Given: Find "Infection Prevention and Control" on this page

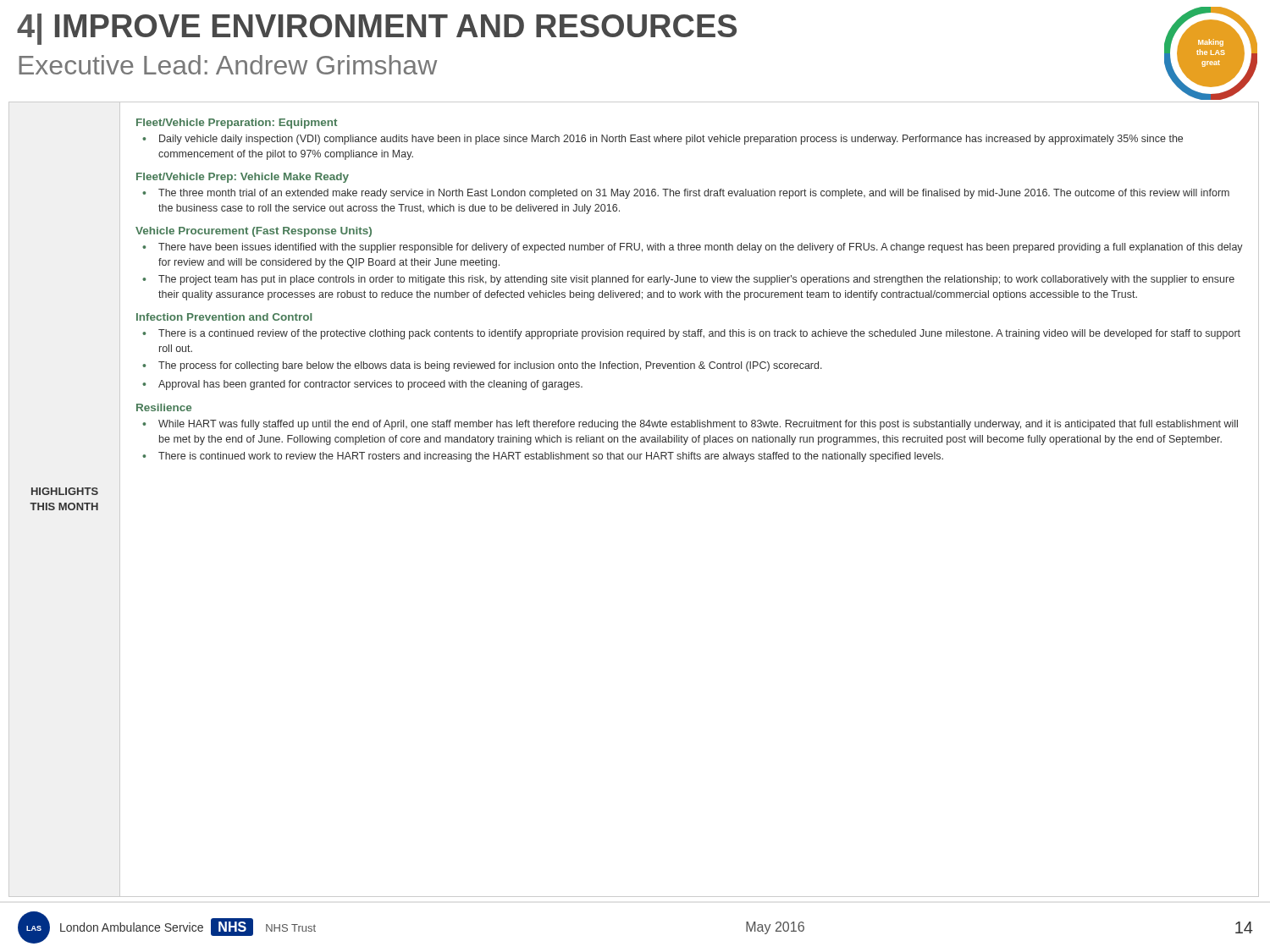Looking at the screenshot, I should click(x=224, y=317).
